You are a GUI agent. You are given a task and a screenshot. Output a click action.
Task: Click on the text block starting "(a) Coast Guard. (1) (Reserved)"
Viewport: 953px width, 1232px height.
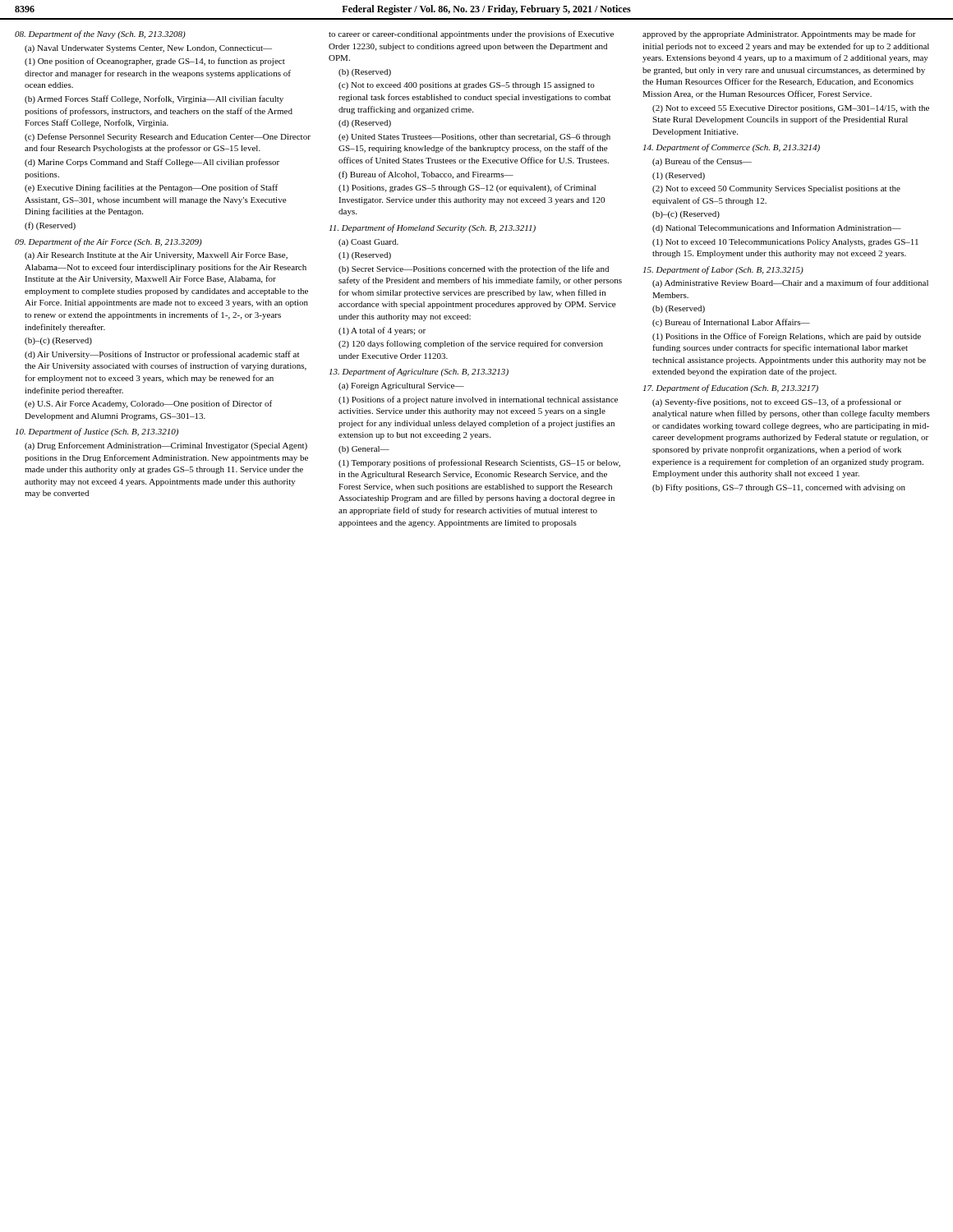tap(481, 299)
